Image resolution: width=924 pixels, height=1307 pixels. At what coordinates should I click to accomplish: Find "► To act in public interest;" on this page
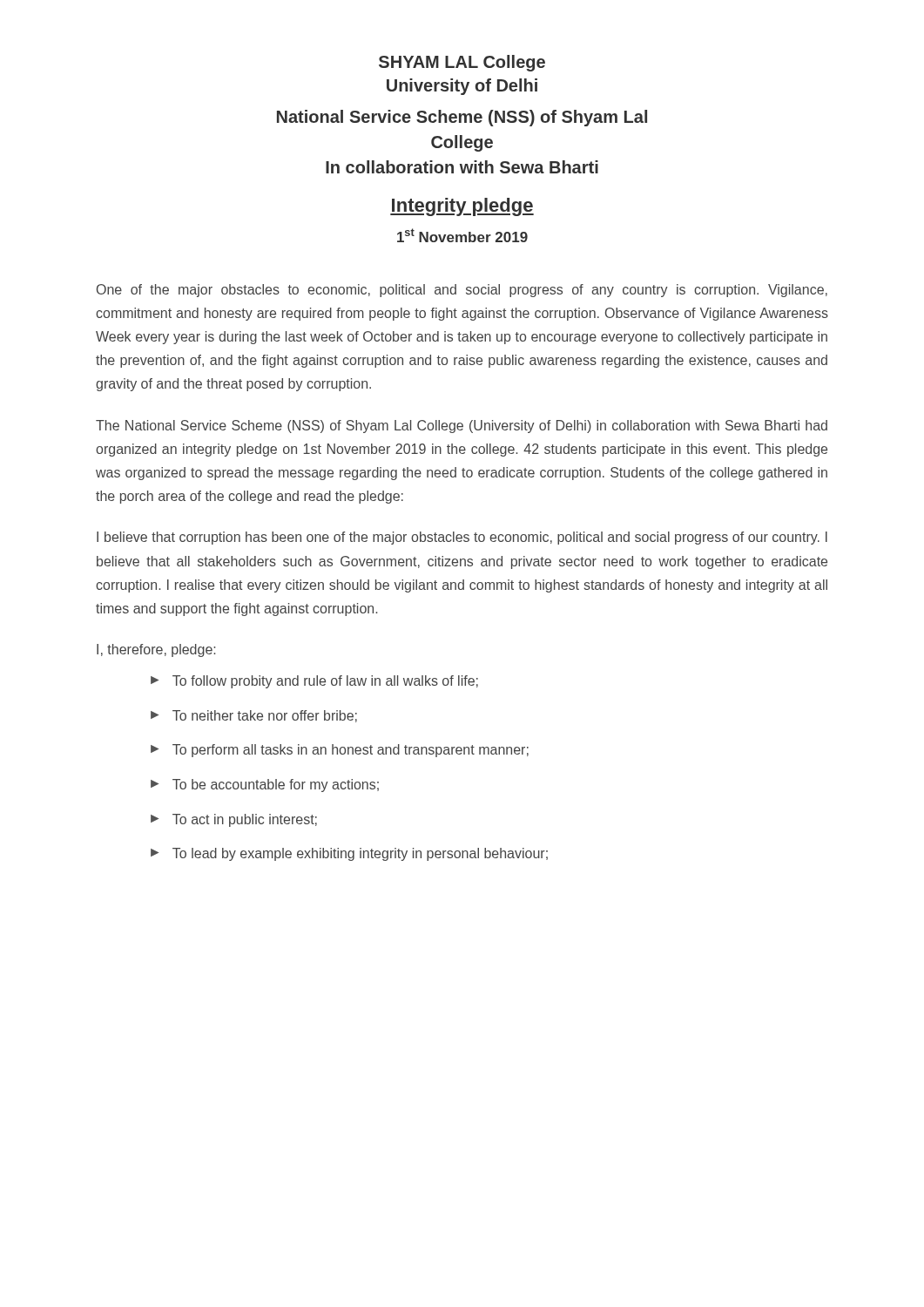coord(233,819)
